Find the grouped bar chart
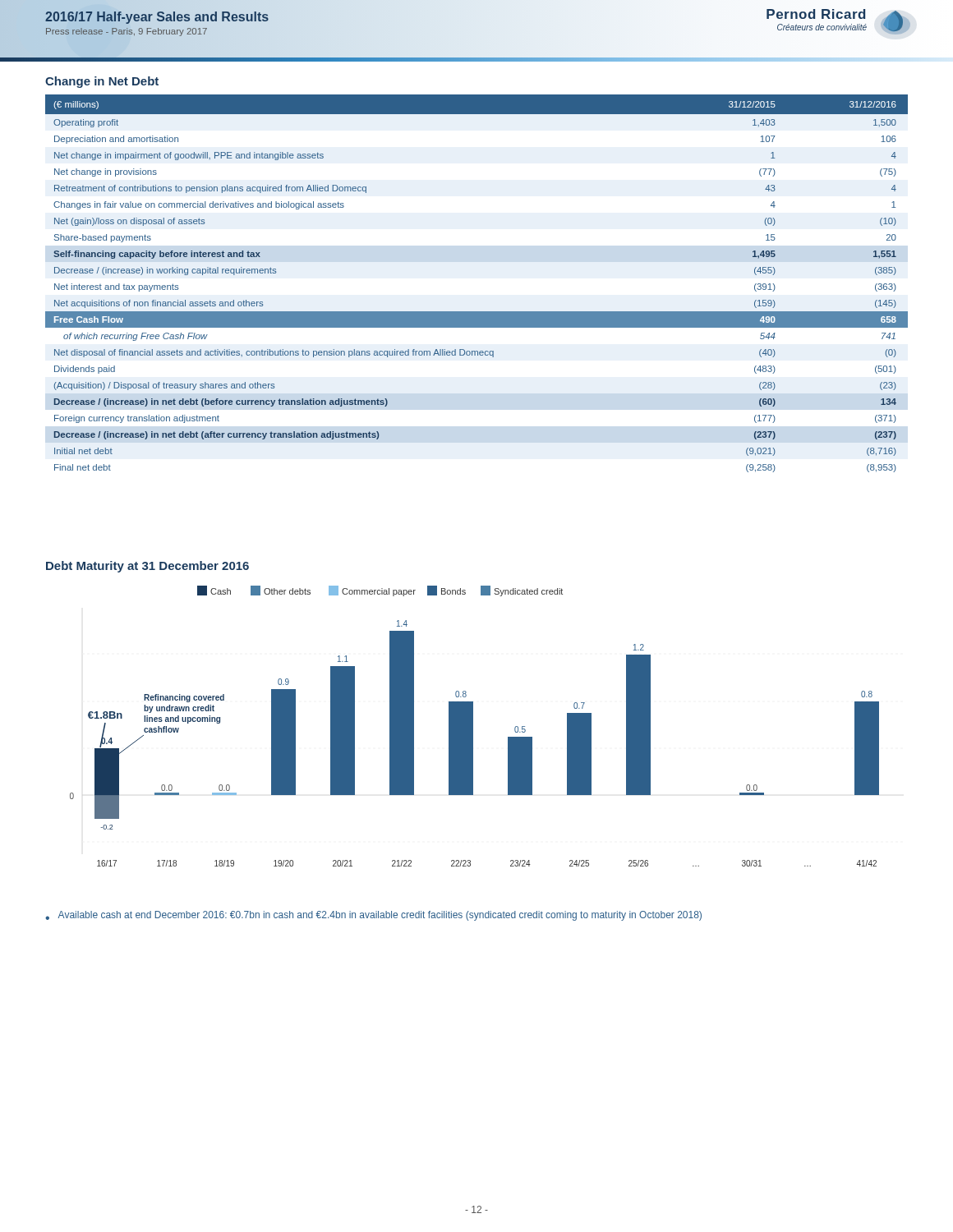 [x=476, y=735]
